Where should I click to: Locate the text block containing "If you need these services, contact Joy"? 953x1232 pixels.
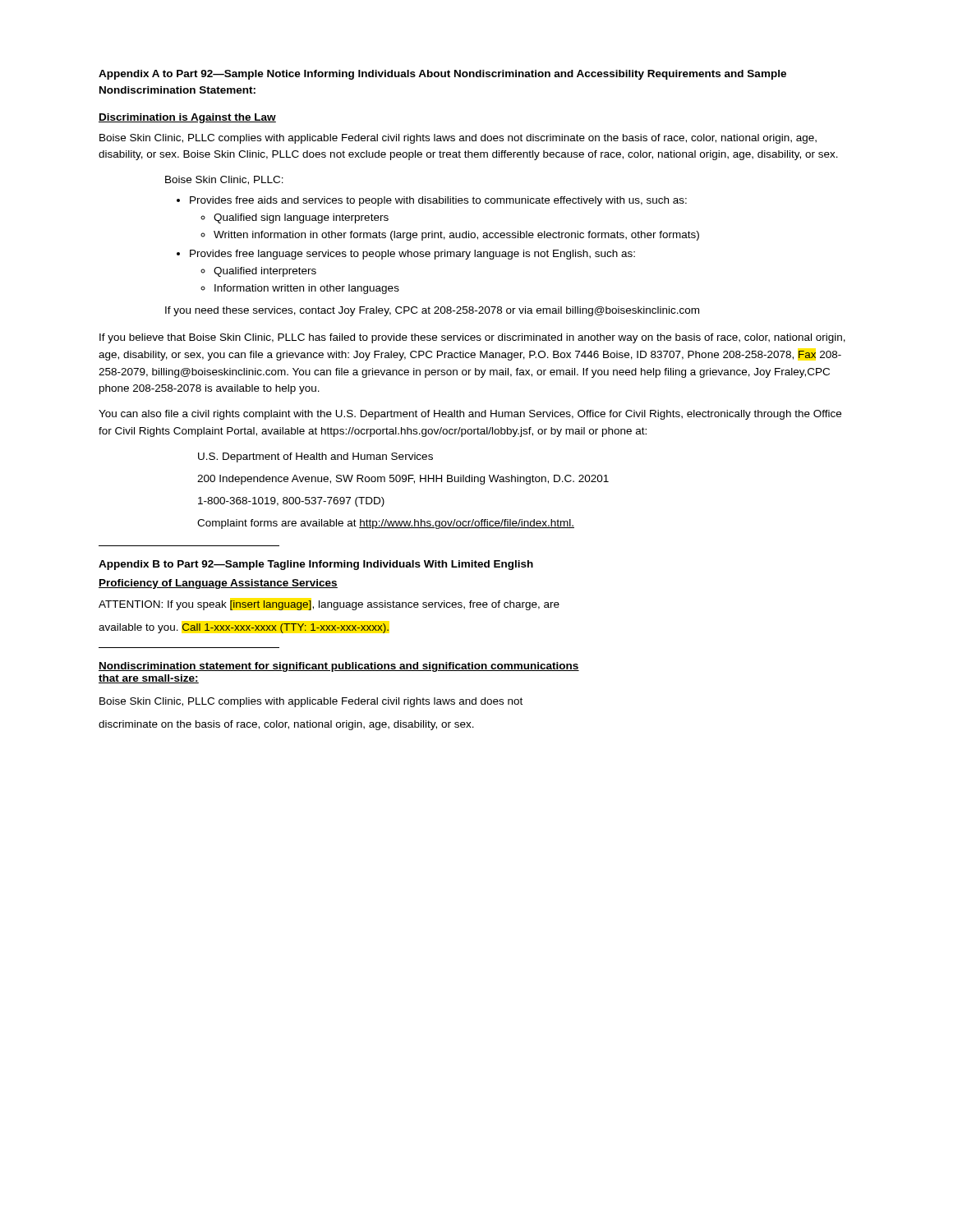(x=432, y=310)
